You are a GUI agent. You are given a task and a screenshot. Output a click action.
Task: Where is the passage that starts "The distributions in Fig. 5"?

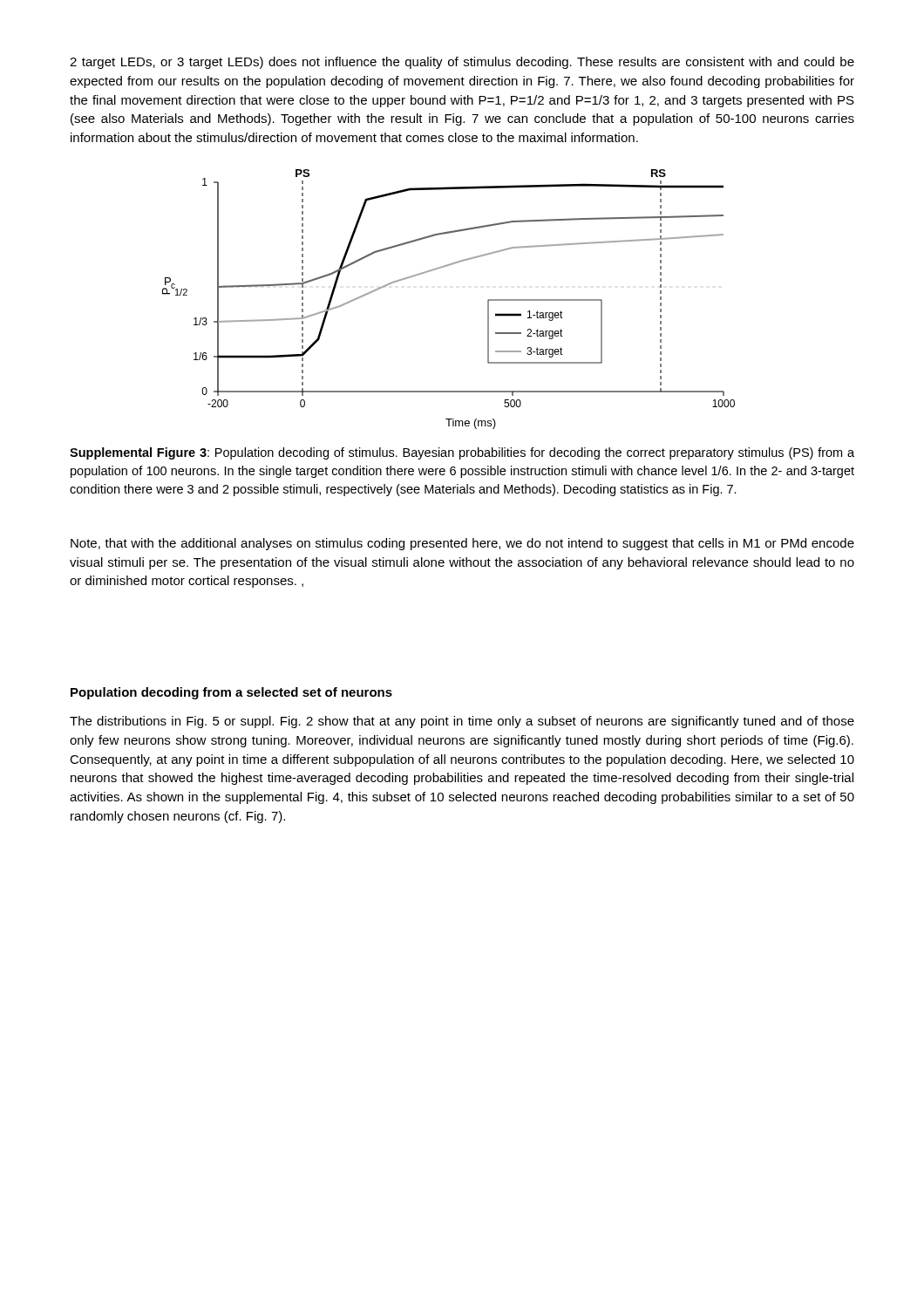pos(462,768)
